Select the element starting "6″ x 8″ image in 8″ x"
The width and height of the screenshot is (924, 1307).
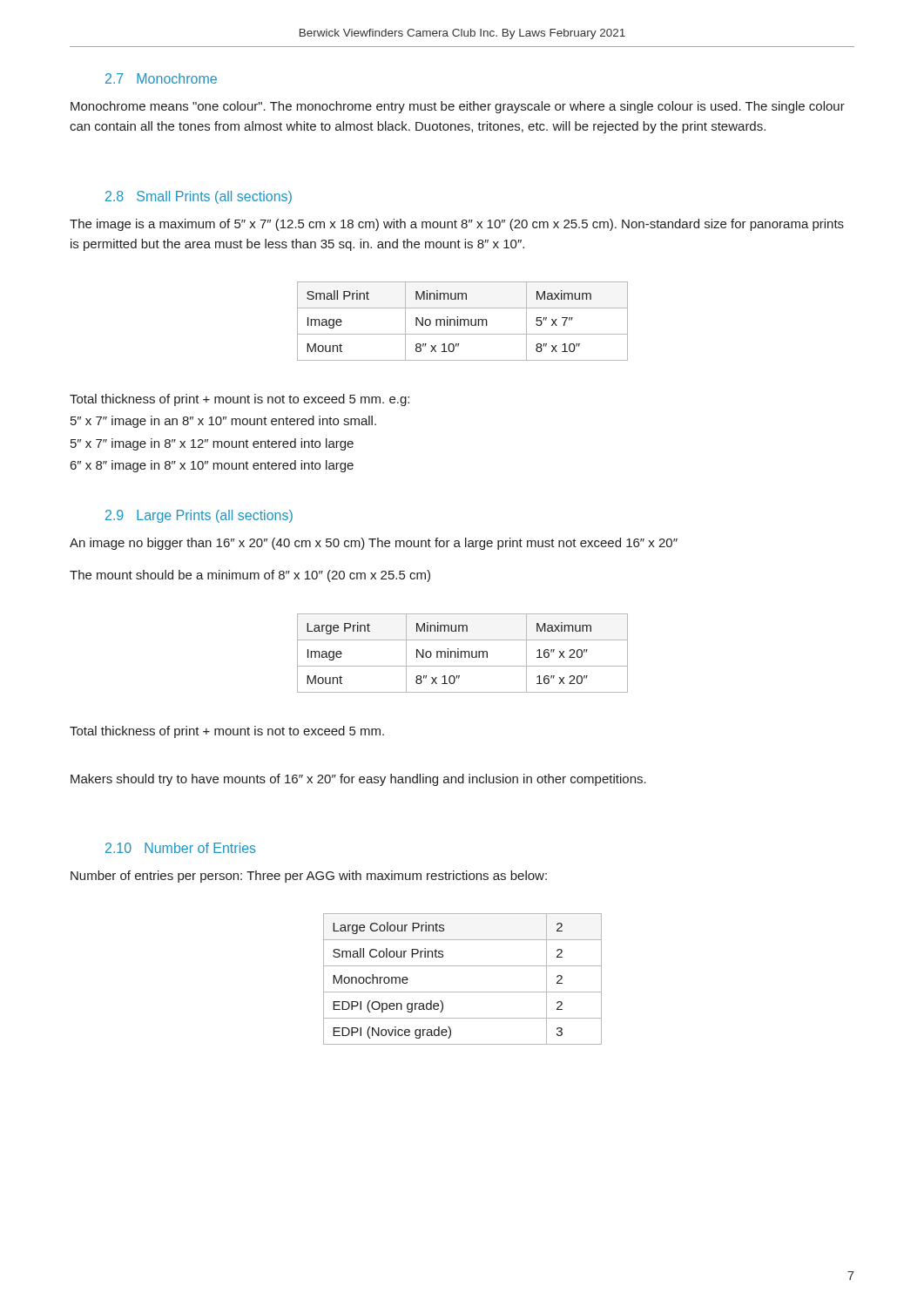[212, 466]
